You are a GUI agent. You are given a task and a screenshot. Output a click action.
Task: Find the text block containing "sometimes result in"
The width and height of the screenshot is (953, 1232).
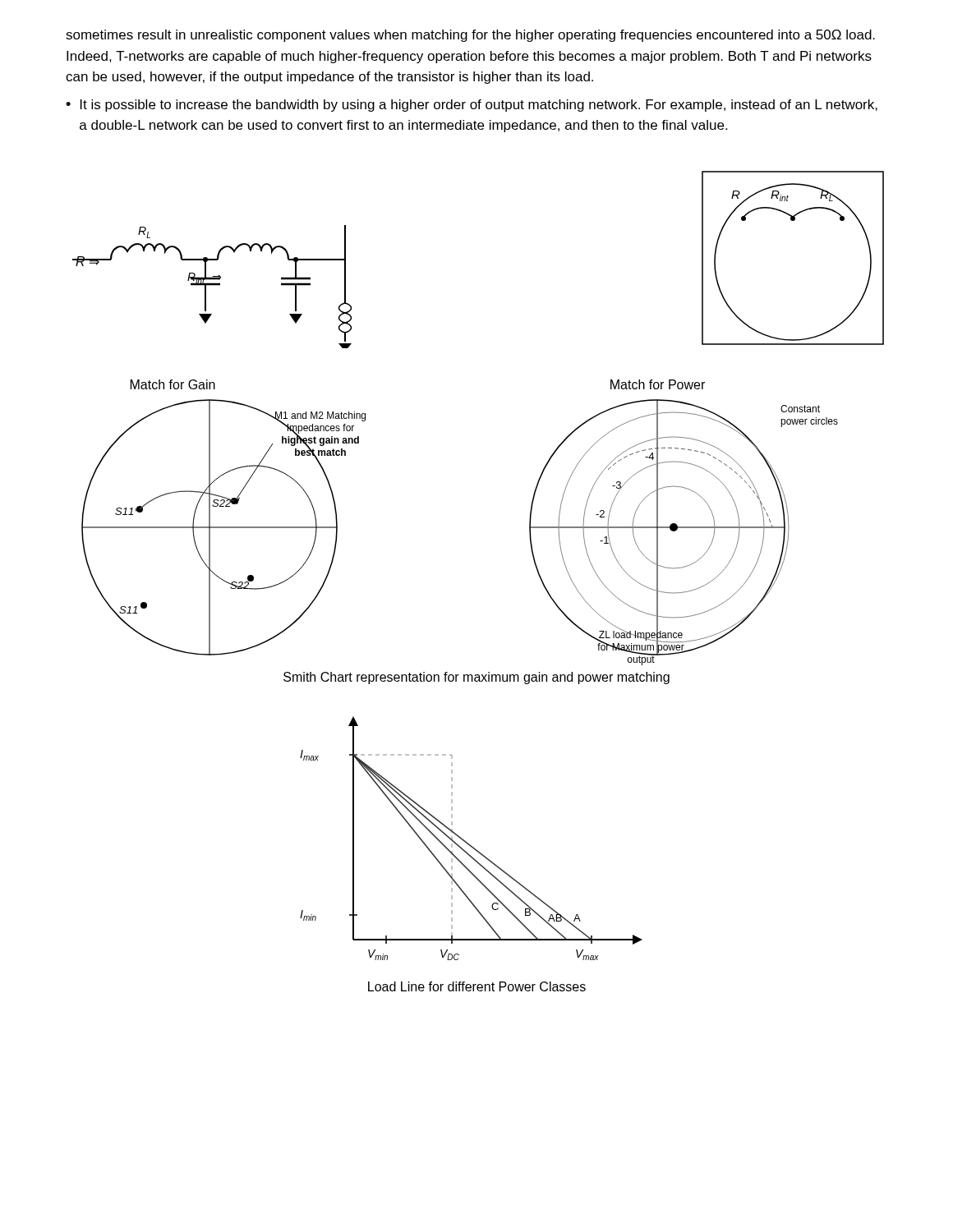(x=471, y=56)
